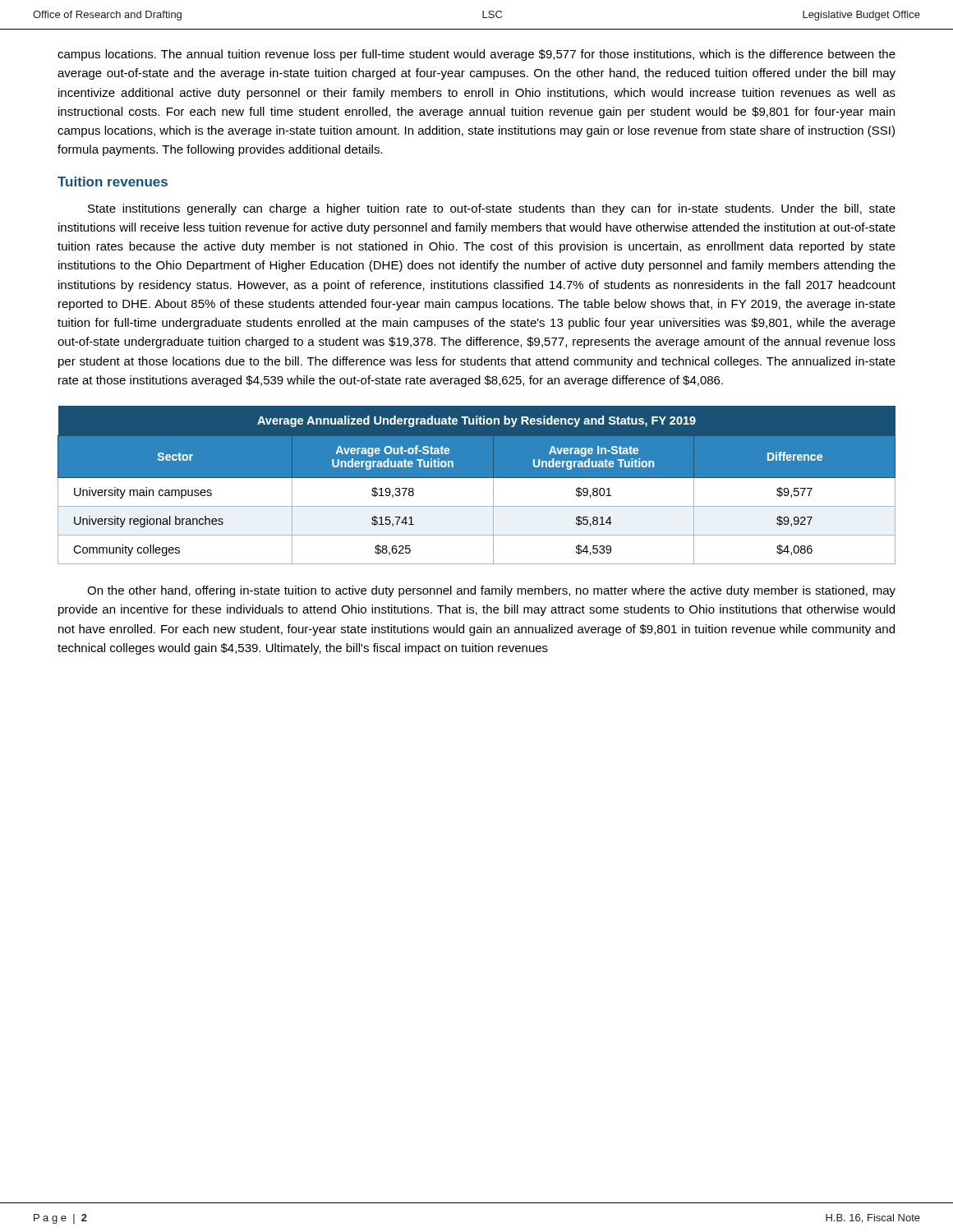Click the passage that begins "campus locations. The annual tuition revenue loss per"
This screenshot has height=1232, width=953.
click(x=476, y=102)
